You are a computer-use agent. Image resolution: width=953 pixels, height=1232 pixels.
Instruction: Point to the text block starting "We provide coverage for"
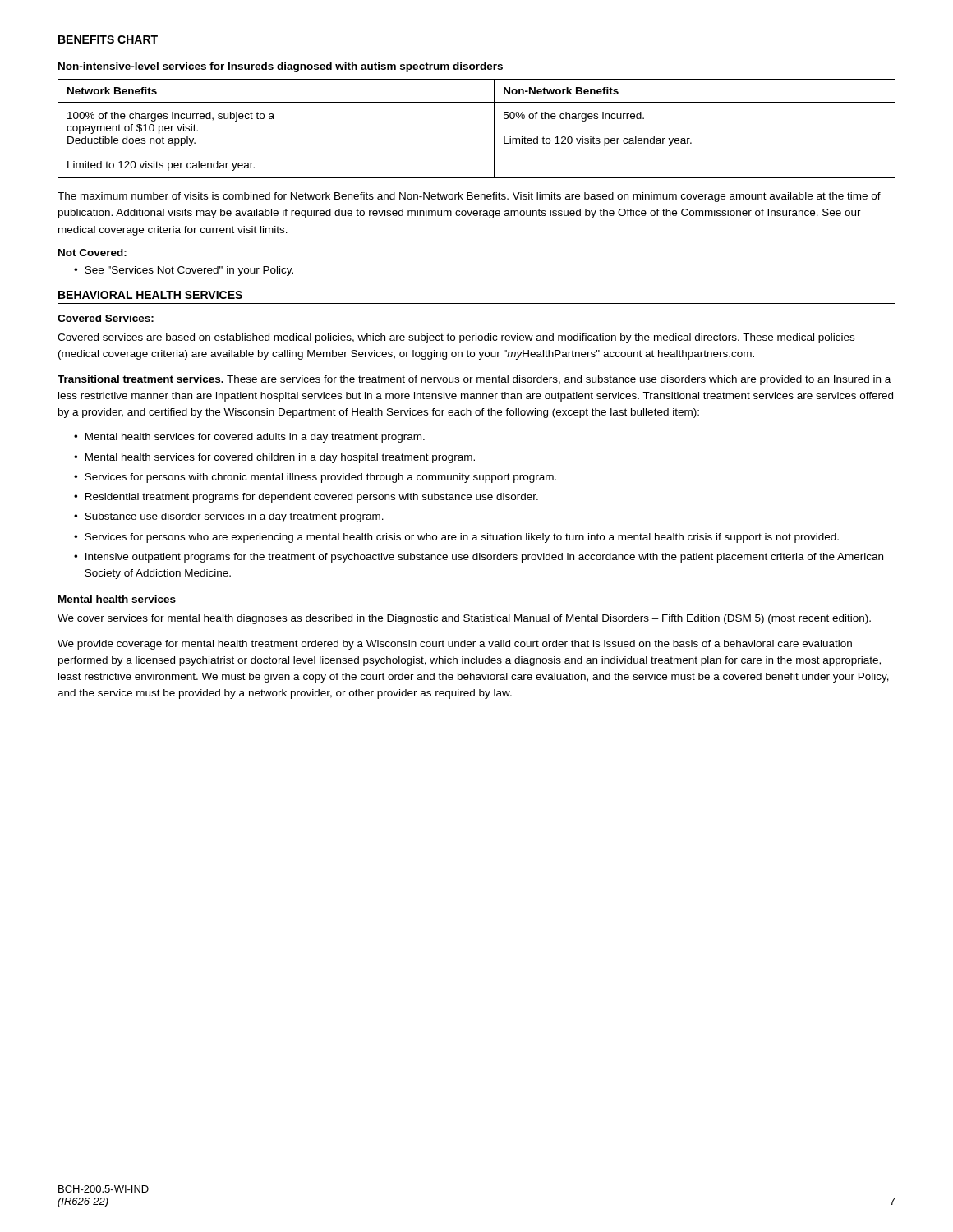(473, 668)
